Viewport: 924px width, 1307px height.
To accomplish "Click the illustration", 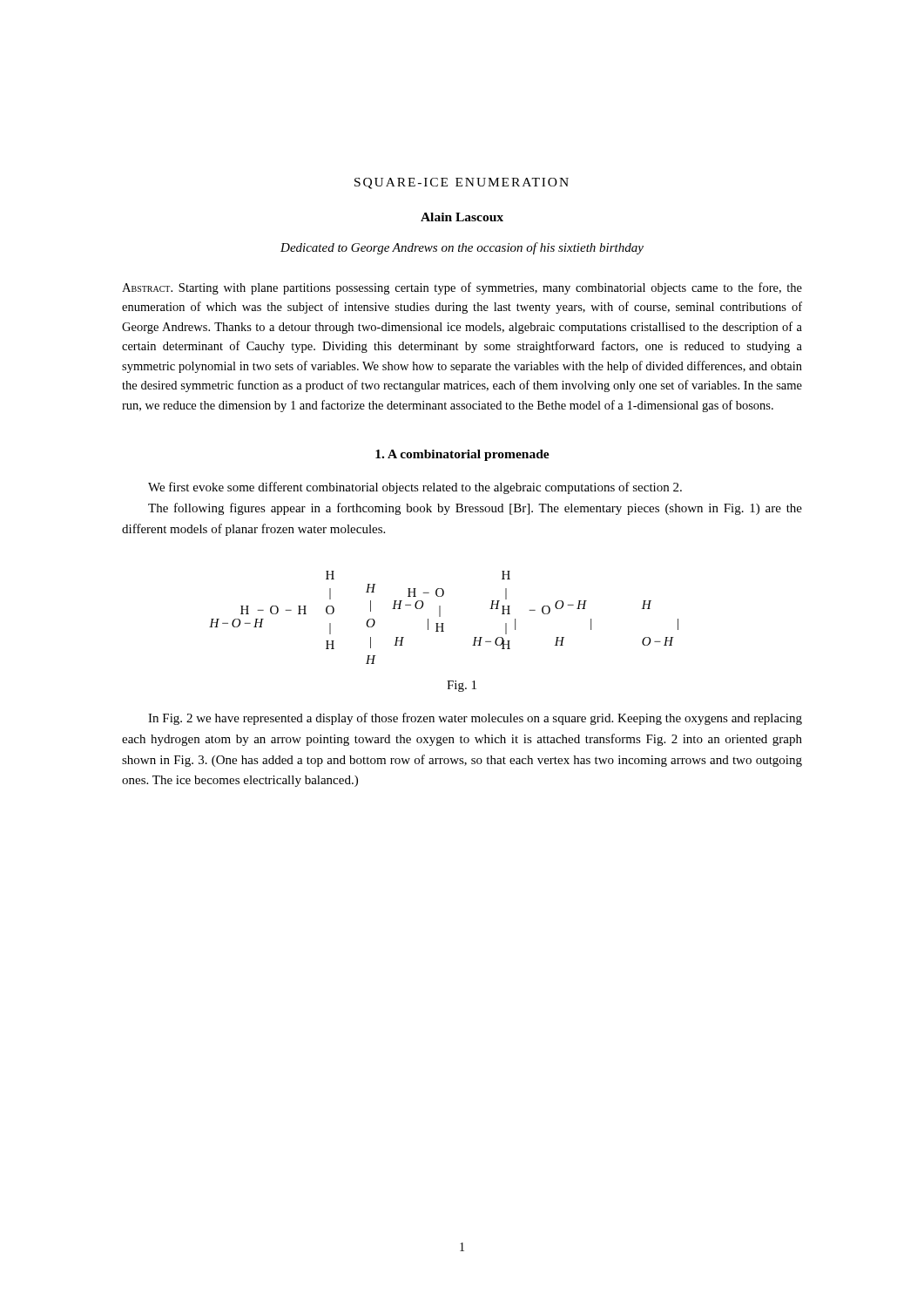I will click(462, 617).
